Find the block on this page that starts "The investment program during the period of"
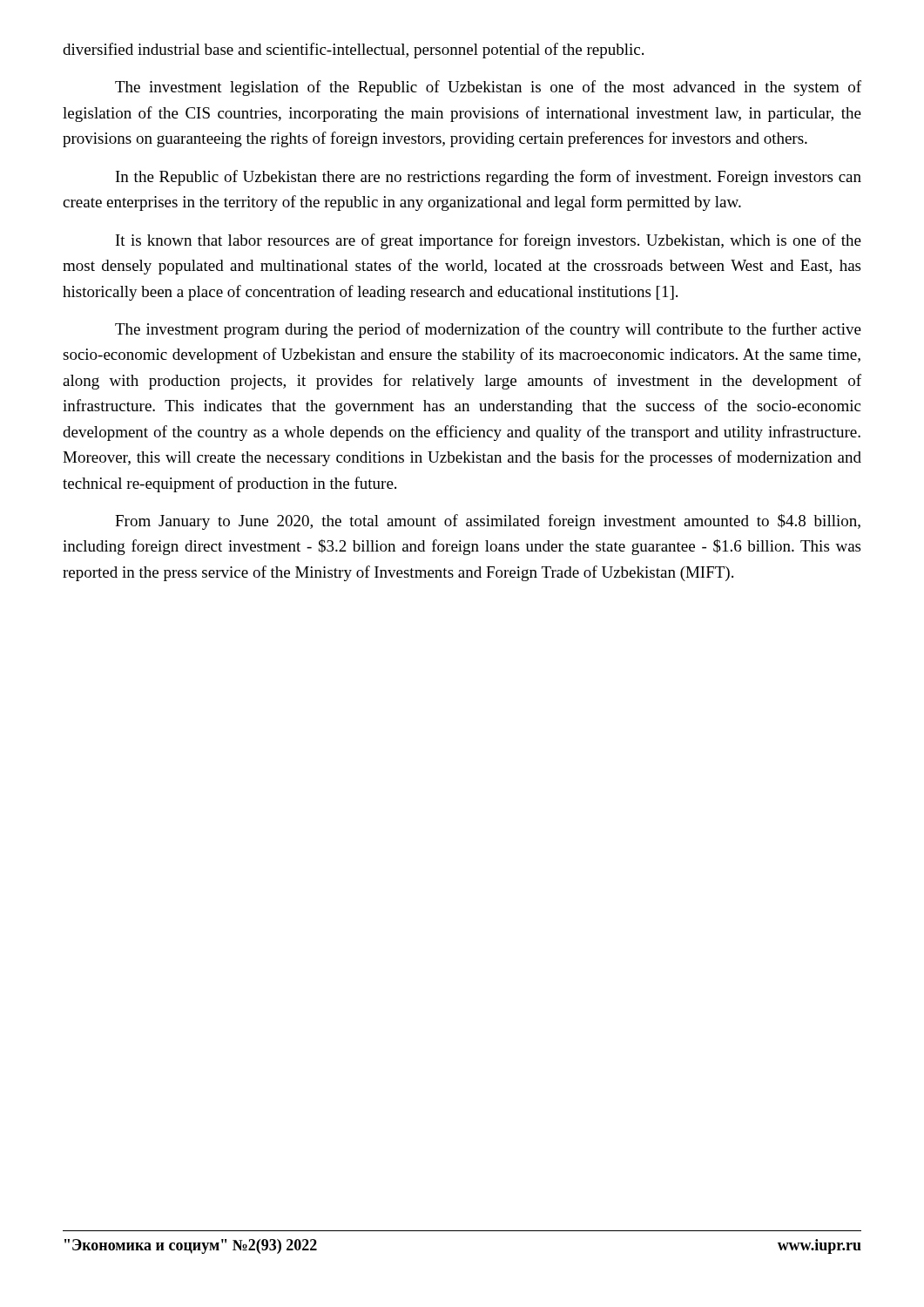 click(x=462, y=406)
